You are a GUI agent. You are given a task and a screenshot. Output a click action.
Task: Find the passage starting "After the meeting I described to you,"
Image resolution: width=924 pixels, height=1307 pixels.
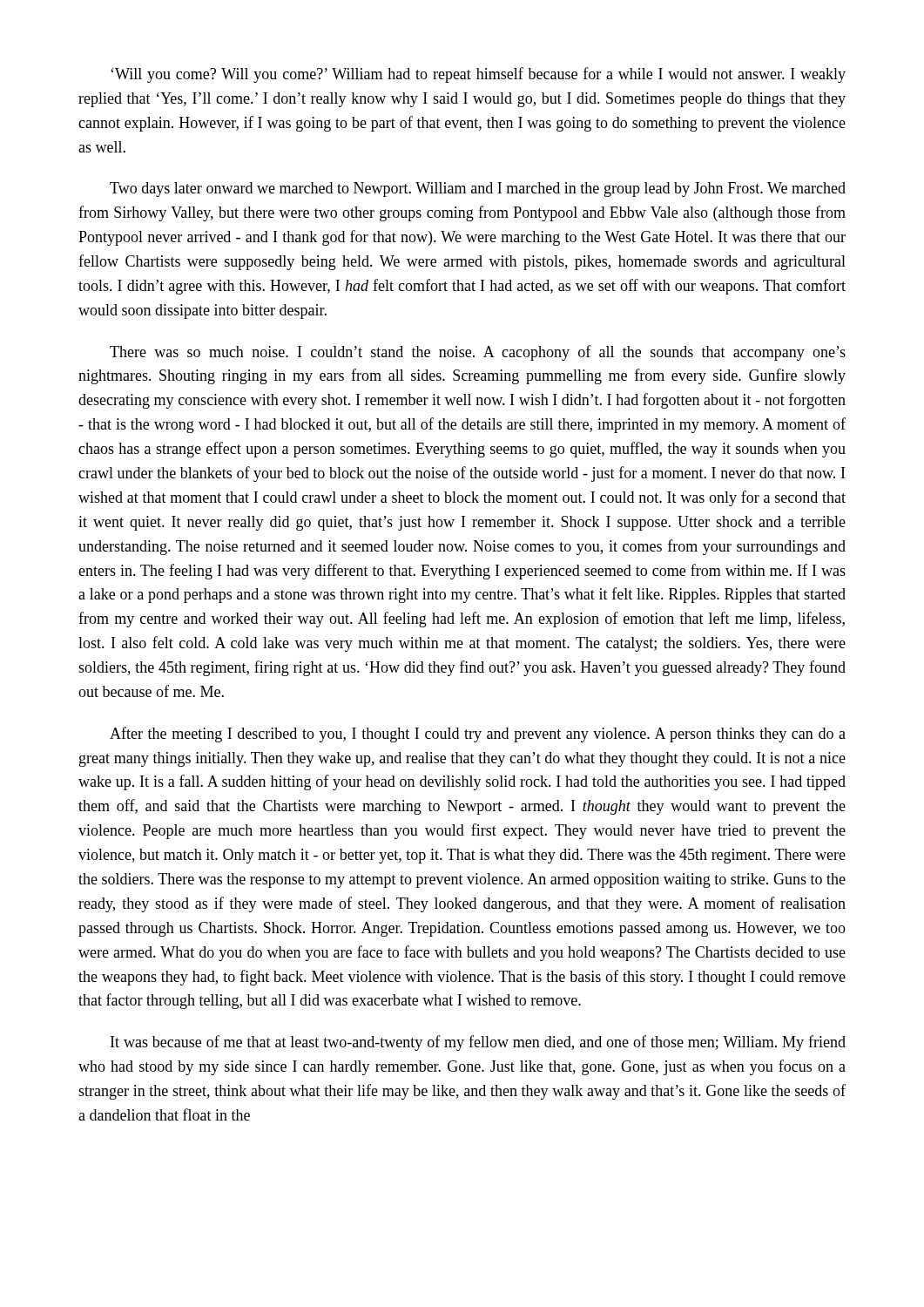click(462, 868)
